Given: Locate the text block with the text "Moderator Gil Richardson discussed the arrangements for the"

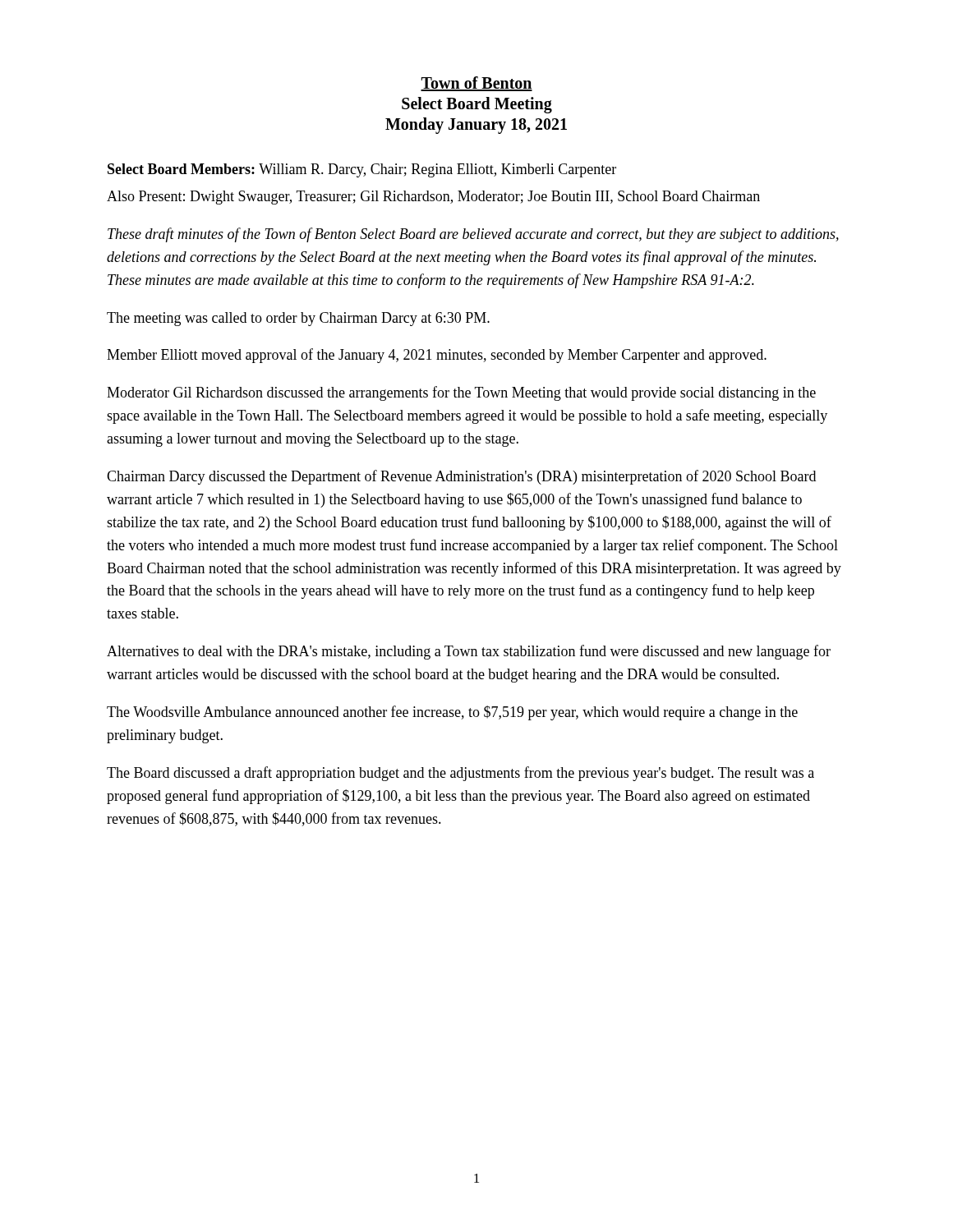Looking at the screenshot, I should tap(467, 416).
